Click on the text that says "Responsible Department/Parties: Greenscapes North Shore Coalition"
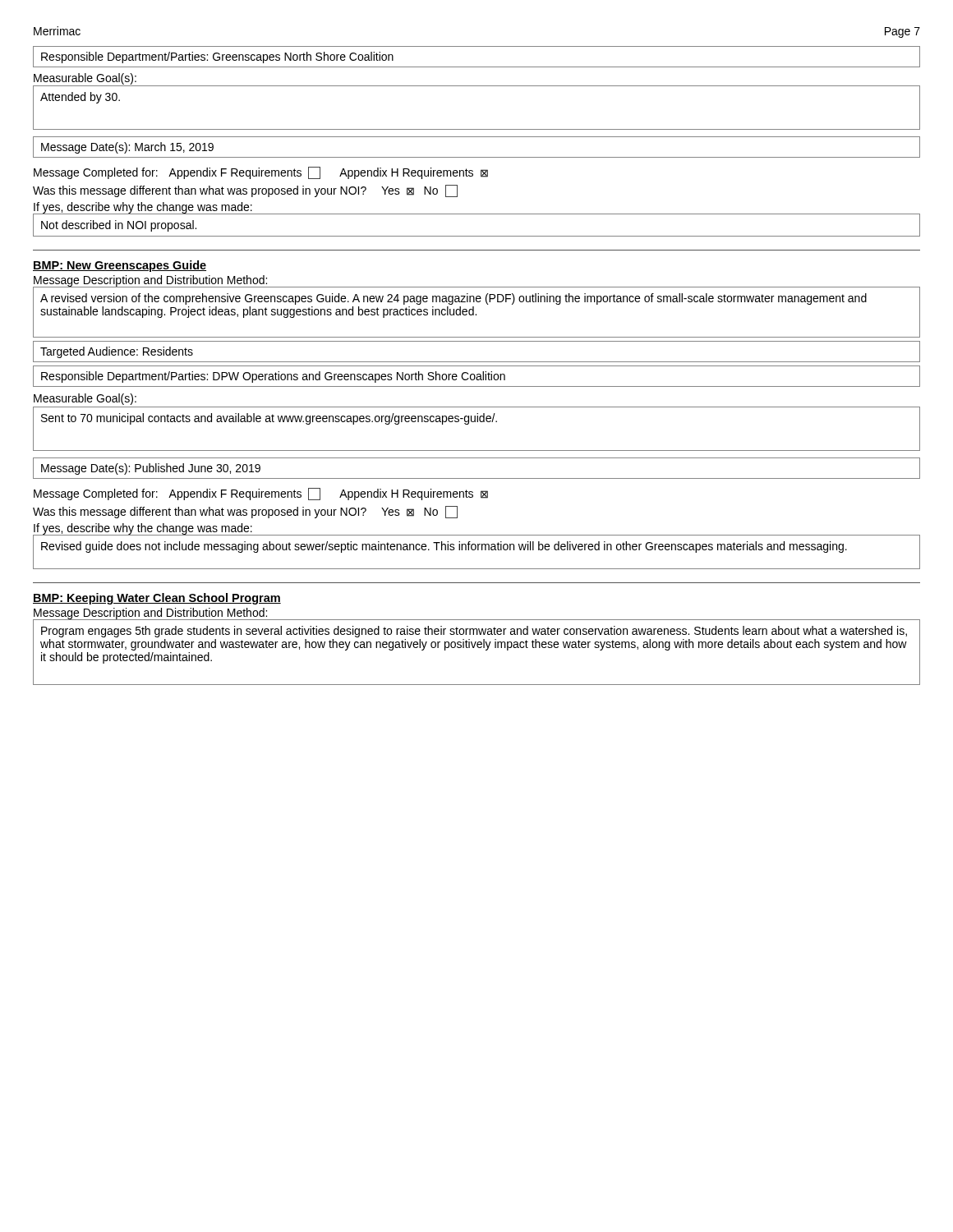This screenshot has width=953, height=1232. click(x=476, y=57)
